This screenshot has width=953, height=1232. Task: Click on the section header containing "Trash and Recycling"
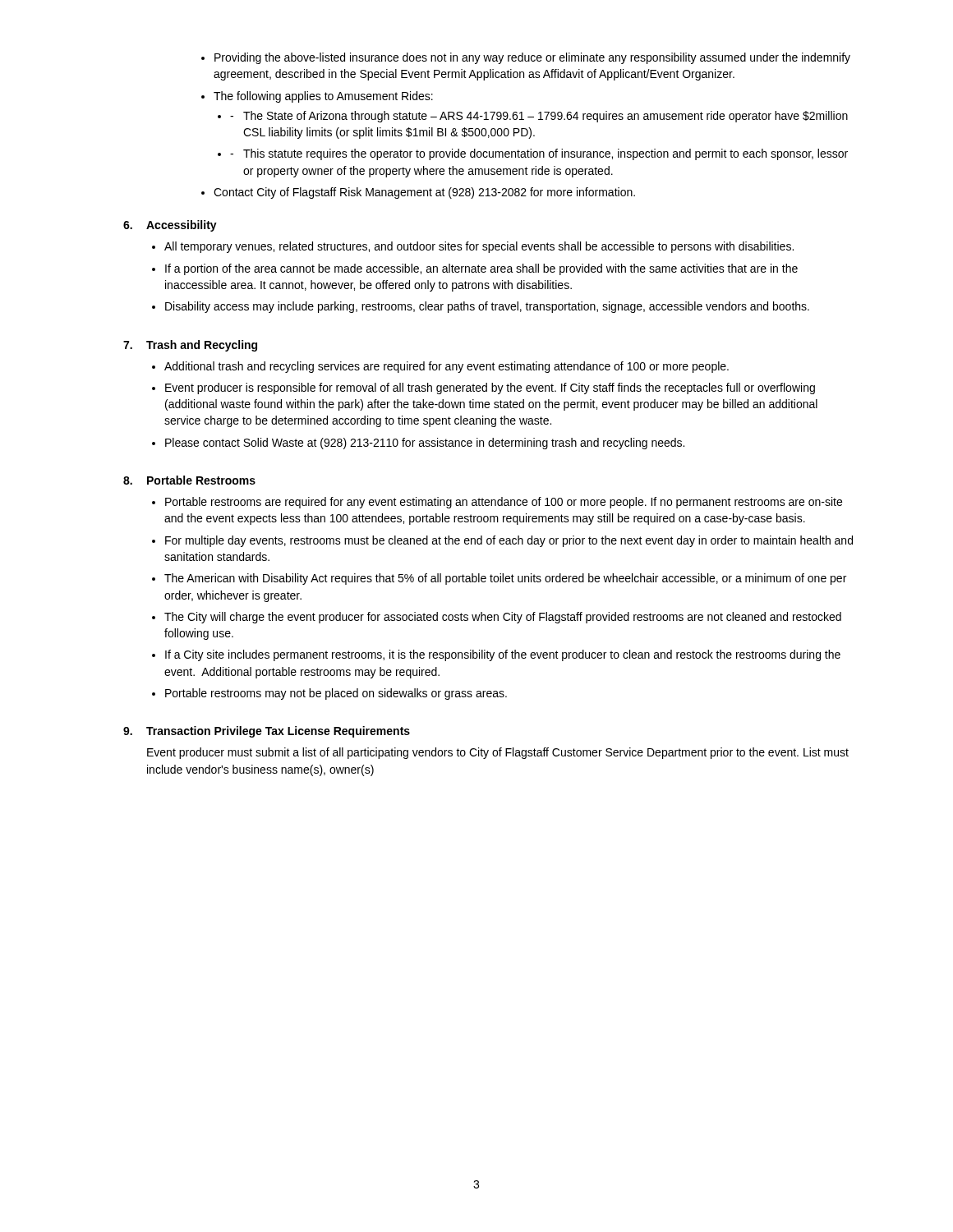coord(202,345)
